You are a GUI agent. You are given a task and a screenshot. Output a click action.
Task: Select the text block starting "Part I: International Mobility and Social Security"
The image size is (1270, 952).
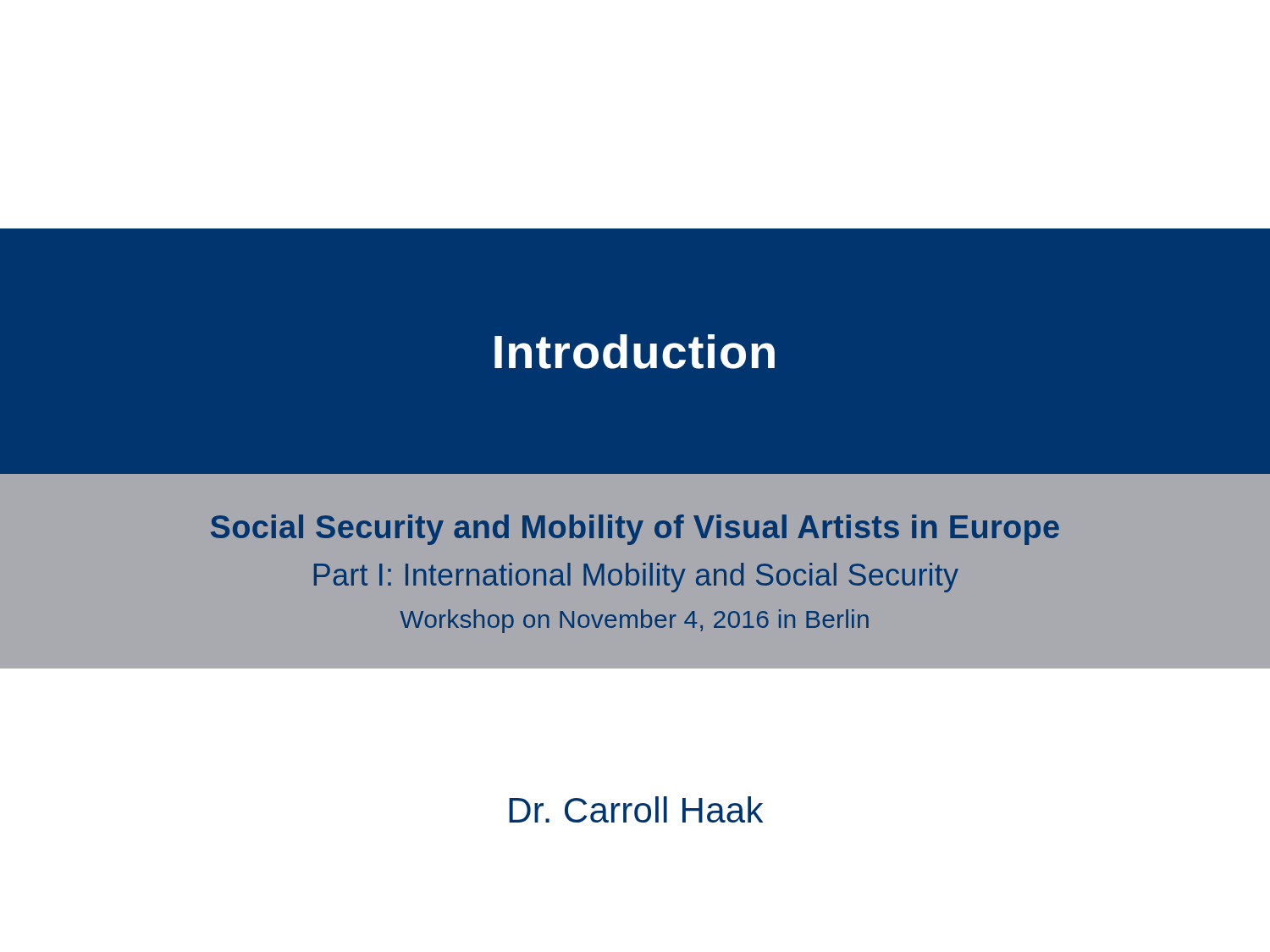[635, 575]
